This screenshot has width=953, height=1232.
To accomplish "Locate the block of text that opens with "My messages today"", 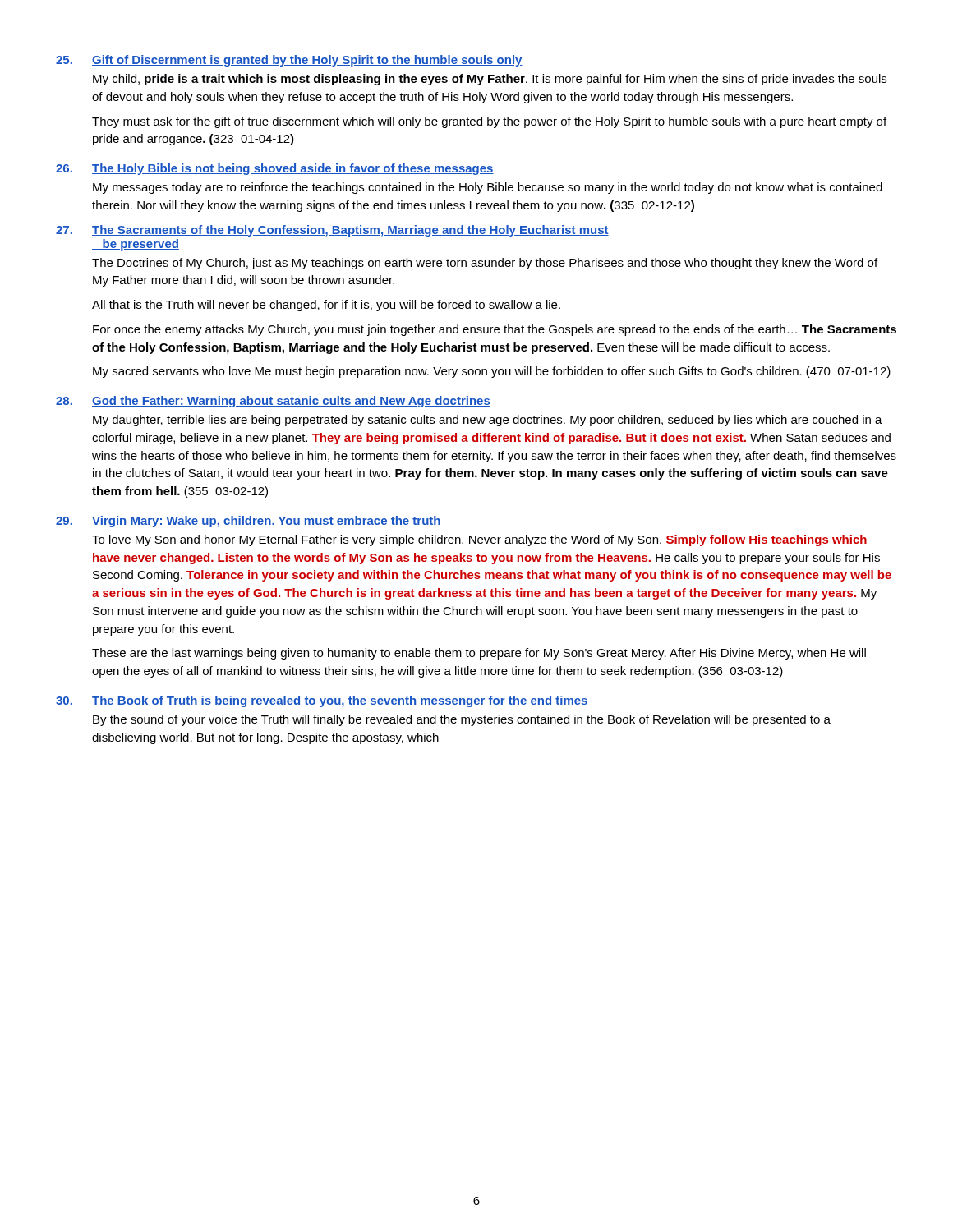I will 495,196.
